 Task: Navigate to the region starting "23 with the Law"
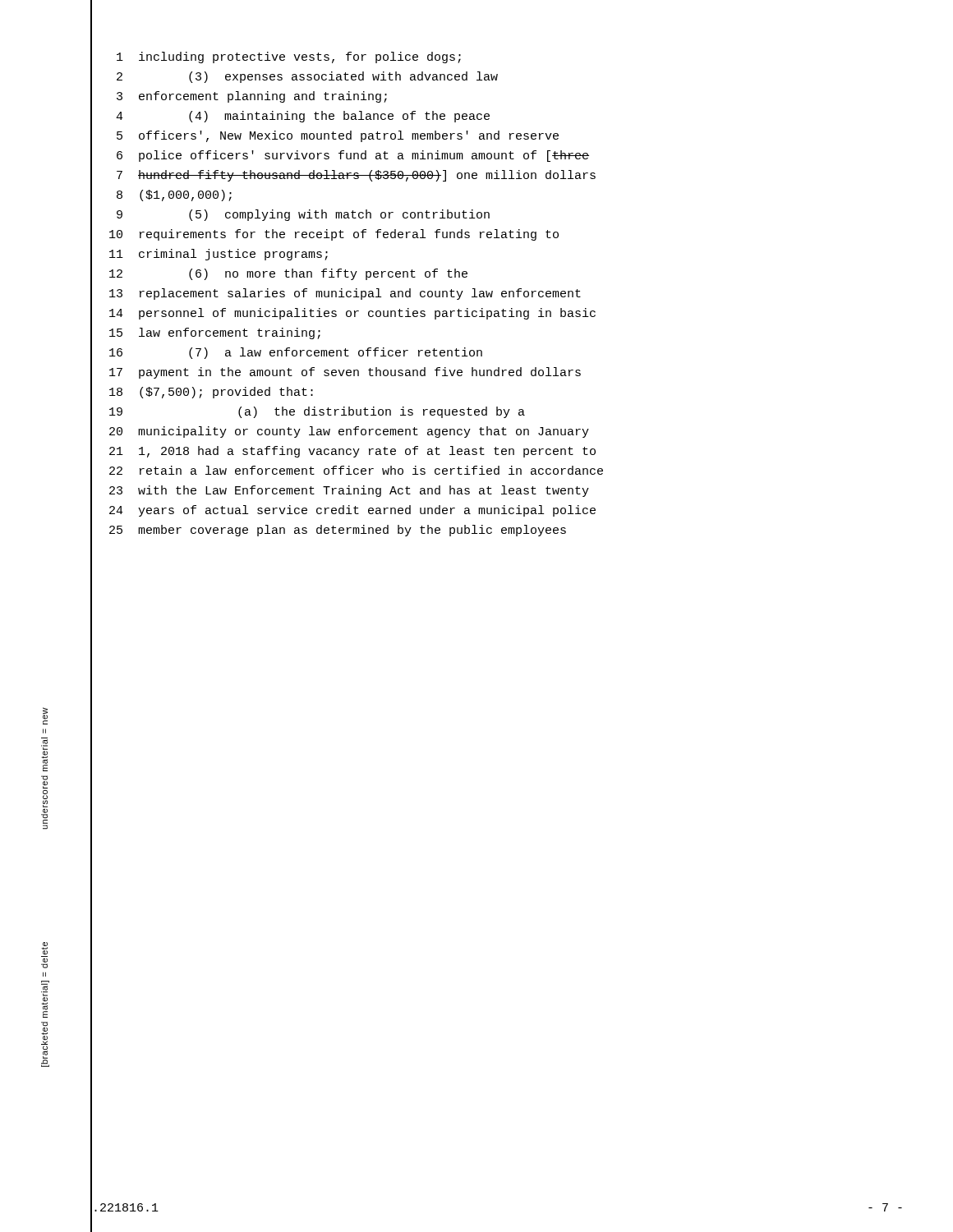pyautogui.click(x=498, y=492)
